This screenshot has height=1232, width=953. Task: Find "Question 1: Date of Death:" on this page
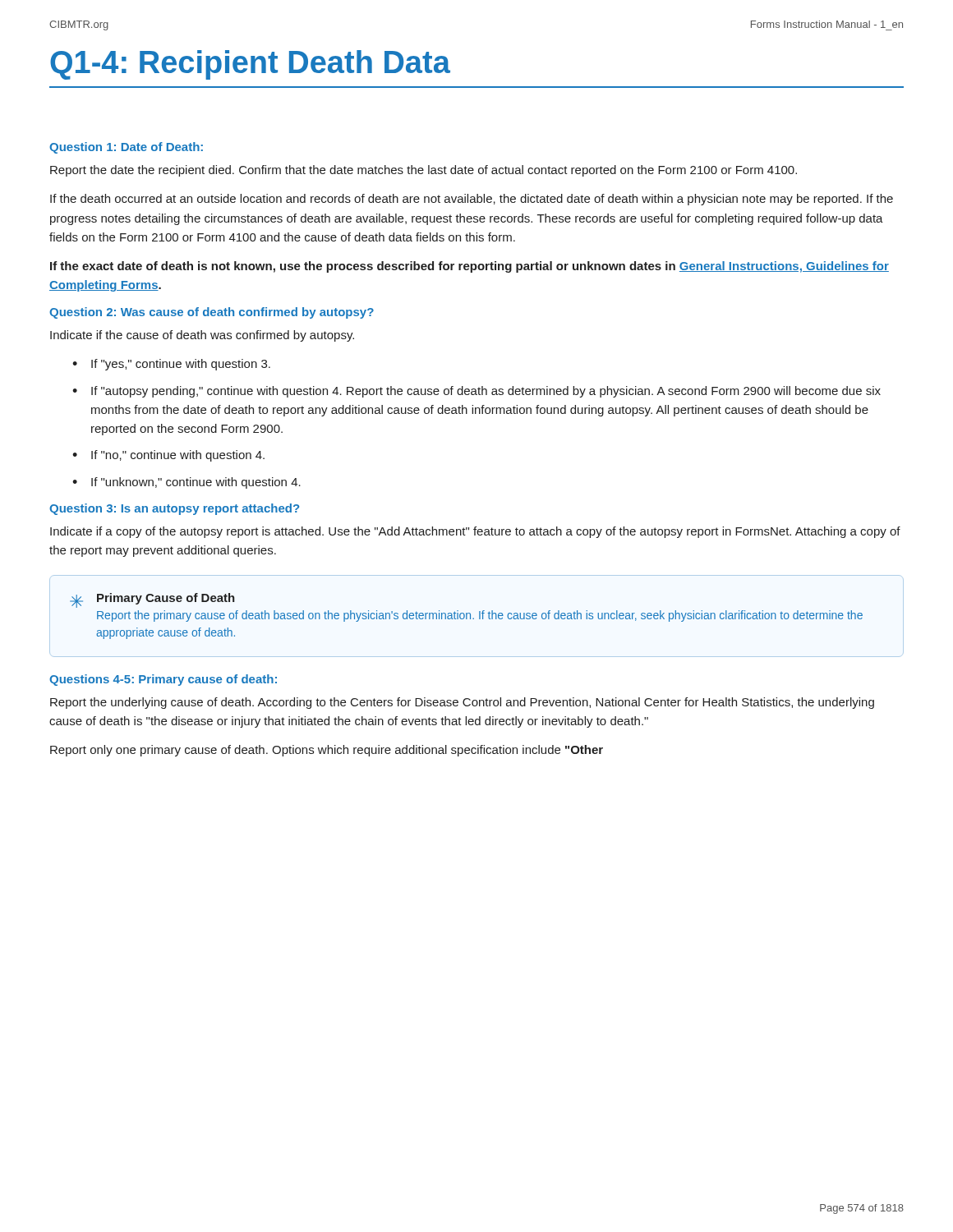coord(127,147)
